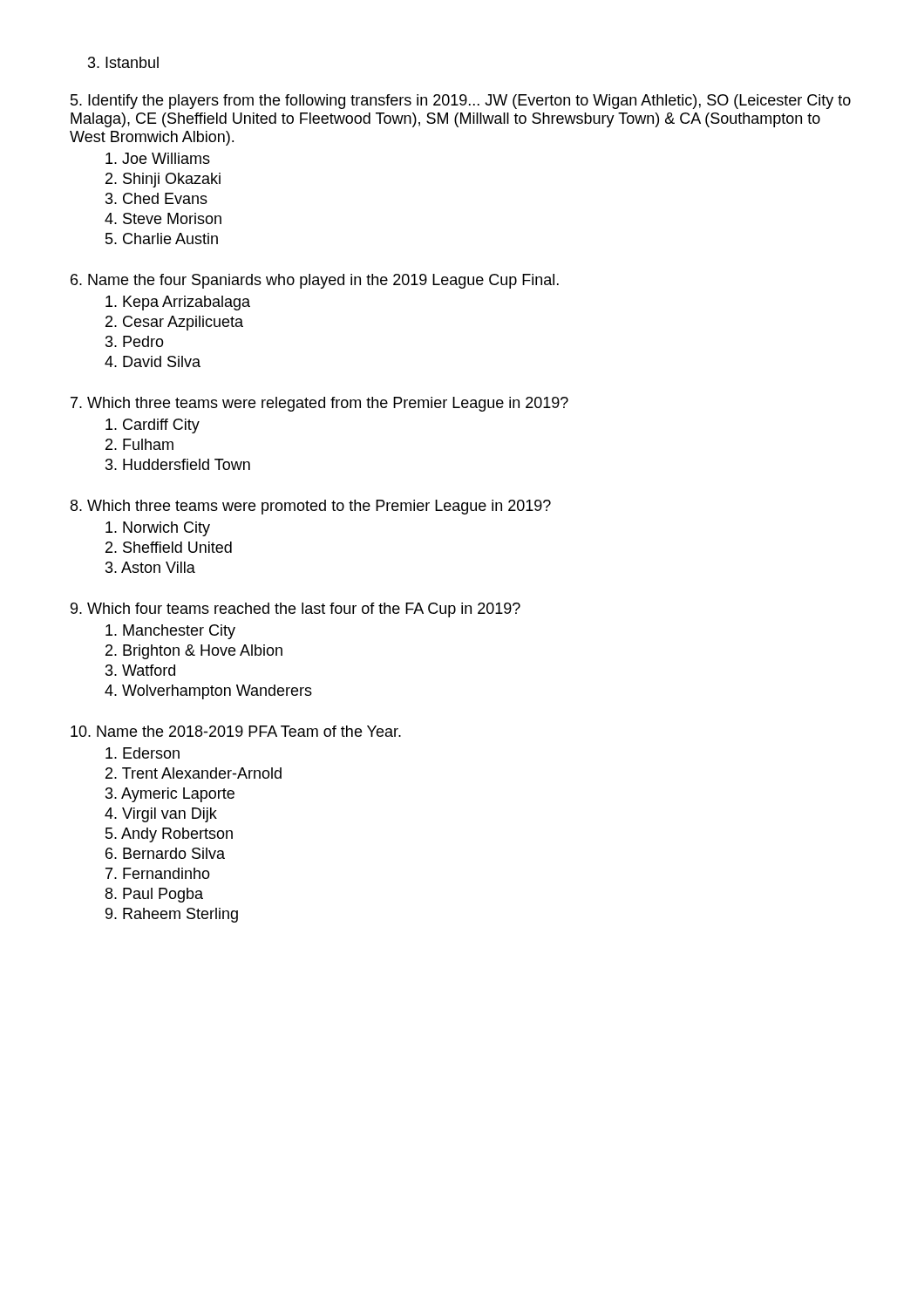Locate the text starting "3. Huddersfield Town"
The width and height of the screenshot is (924, 1308).
coord(178,465)
